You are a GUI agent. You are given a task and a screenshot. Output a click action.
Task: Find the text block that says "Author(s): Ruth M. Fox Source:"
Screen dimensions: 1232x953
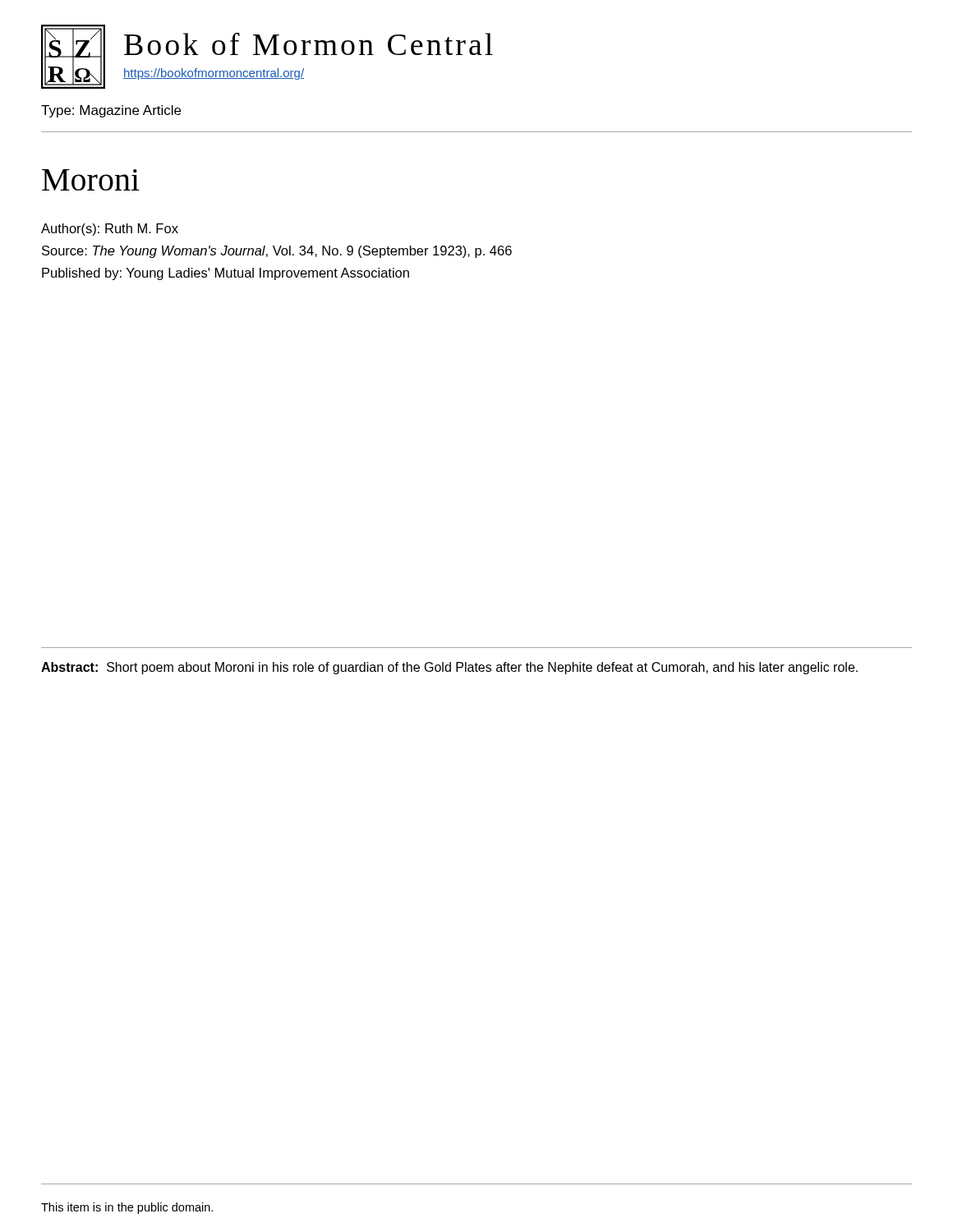[277, 251]
